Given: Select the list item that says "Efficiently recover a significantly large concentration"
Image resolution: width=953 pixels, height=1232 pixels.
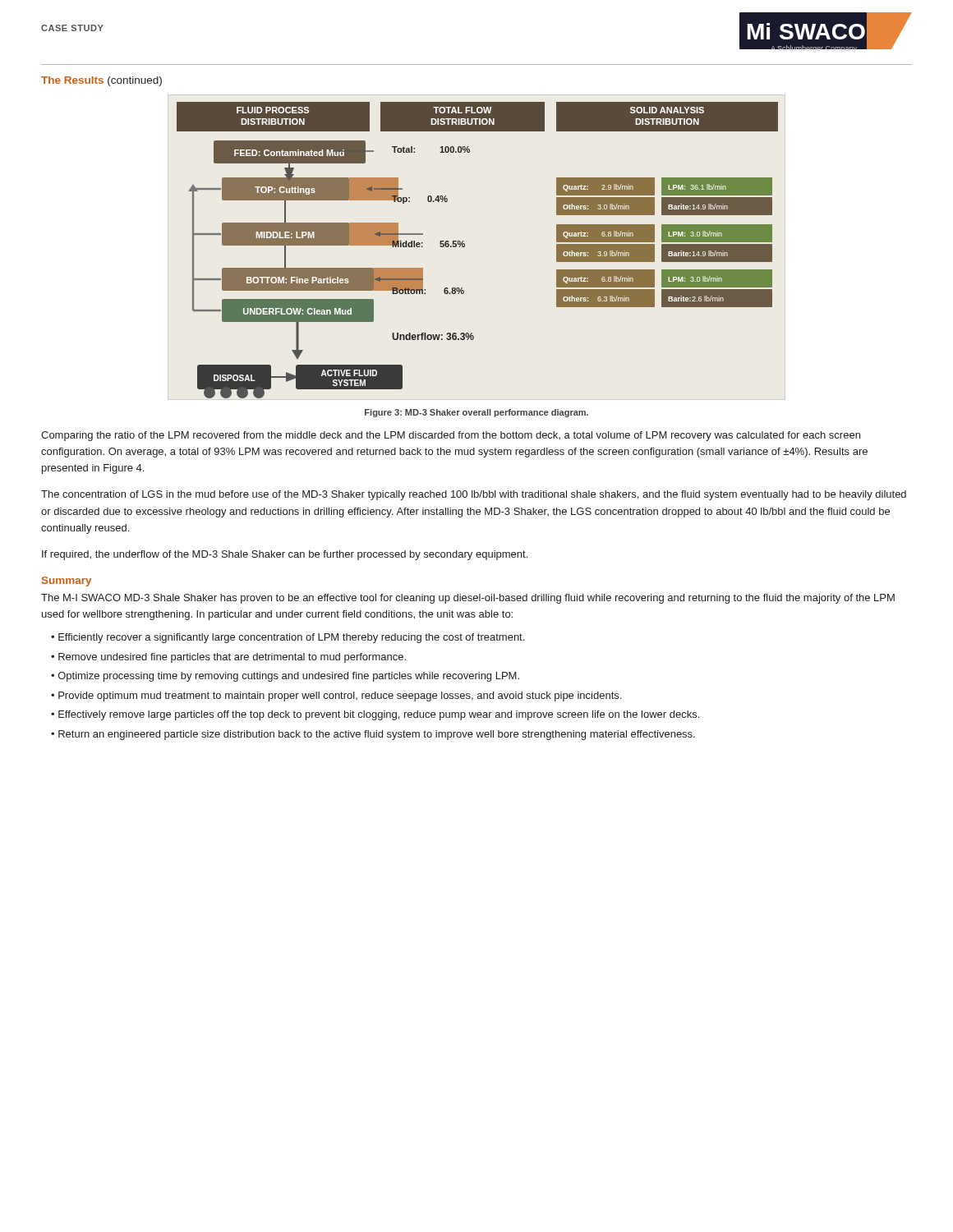Looking at the screenshot, I should click(291, 637).
